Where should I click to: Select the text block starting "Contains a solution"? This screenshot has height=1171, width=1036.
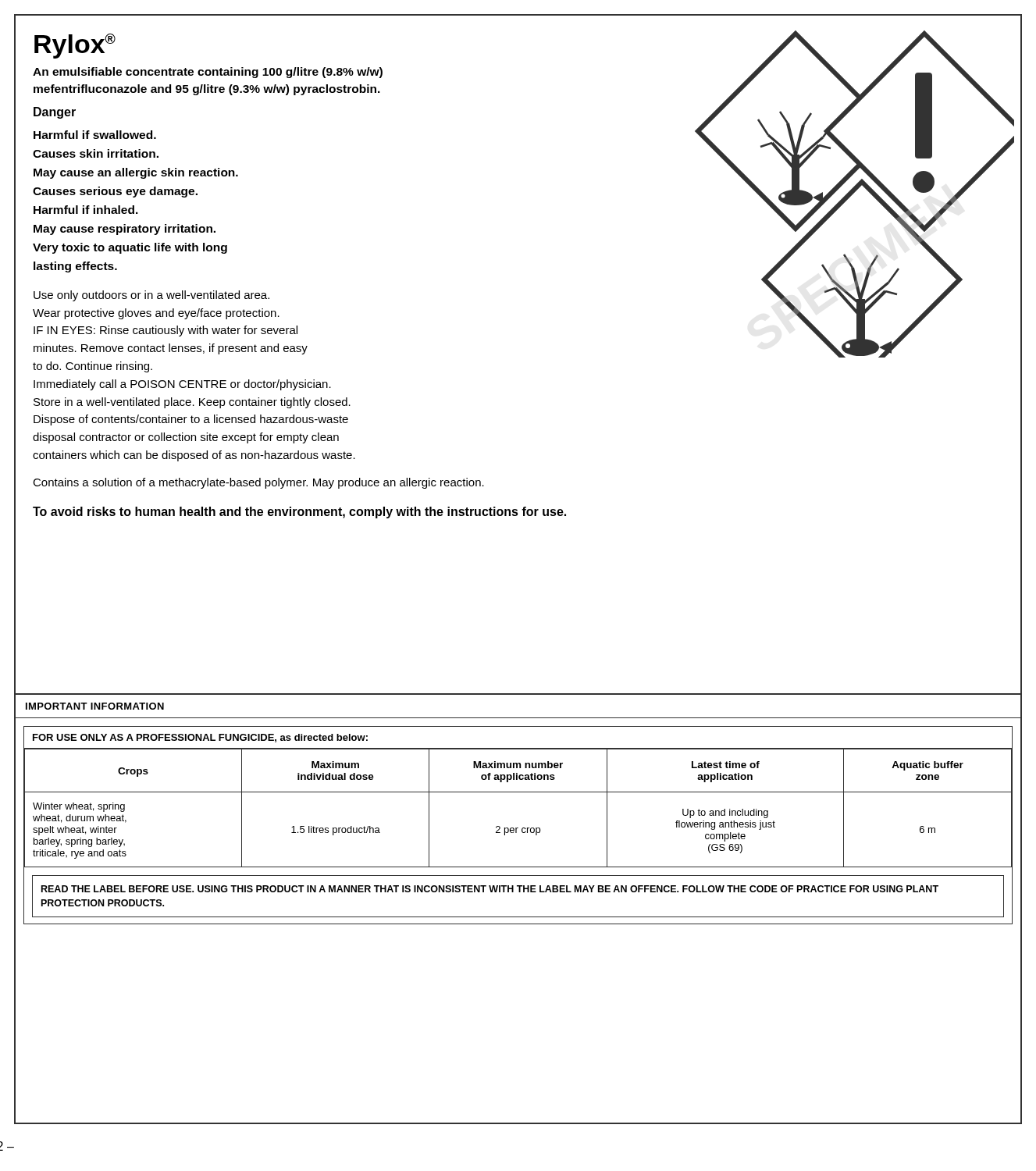pos(259,482)
